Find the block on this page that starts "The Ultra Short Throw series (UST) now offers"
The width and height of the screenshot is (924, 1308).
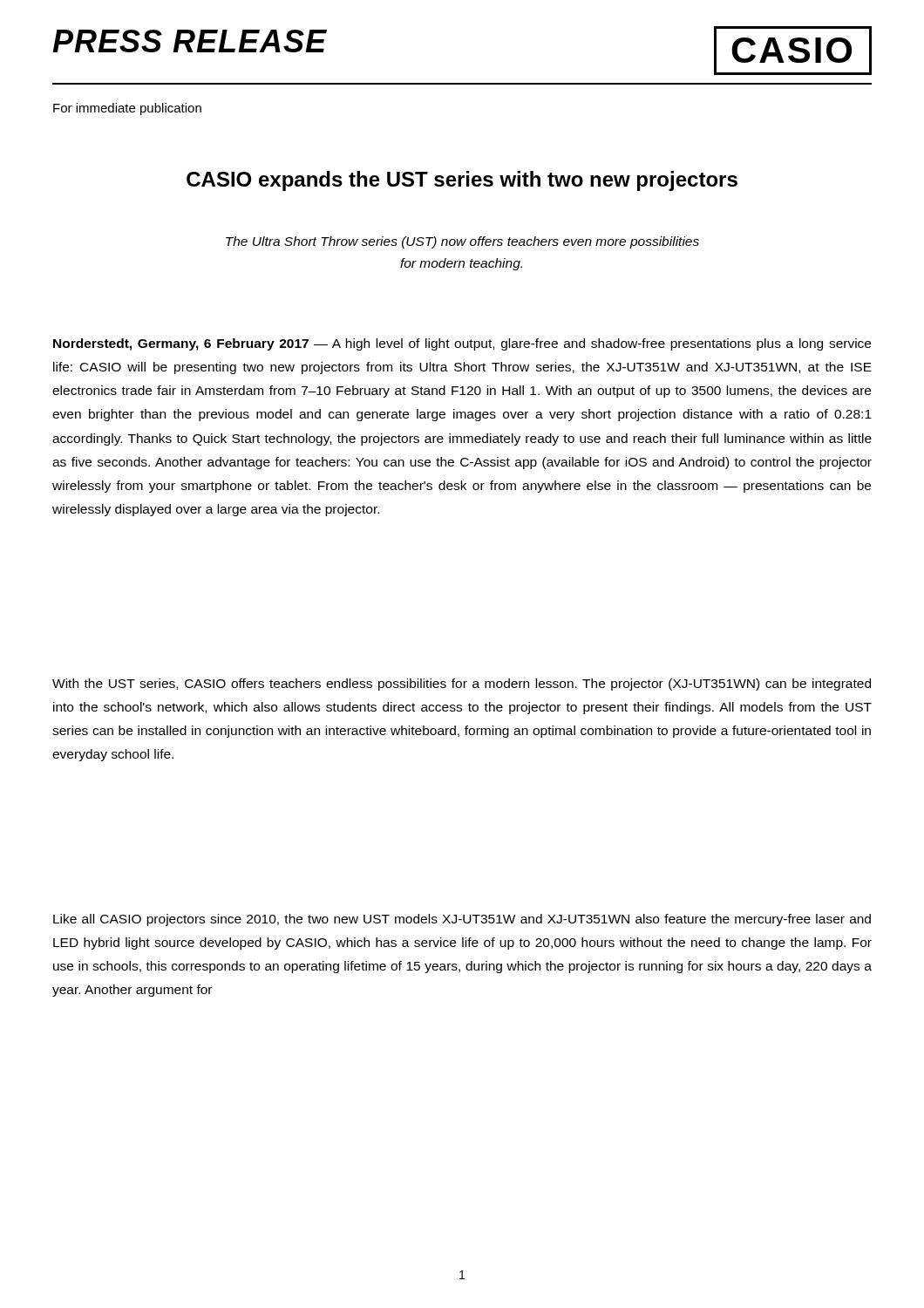[x=462, y=252]
